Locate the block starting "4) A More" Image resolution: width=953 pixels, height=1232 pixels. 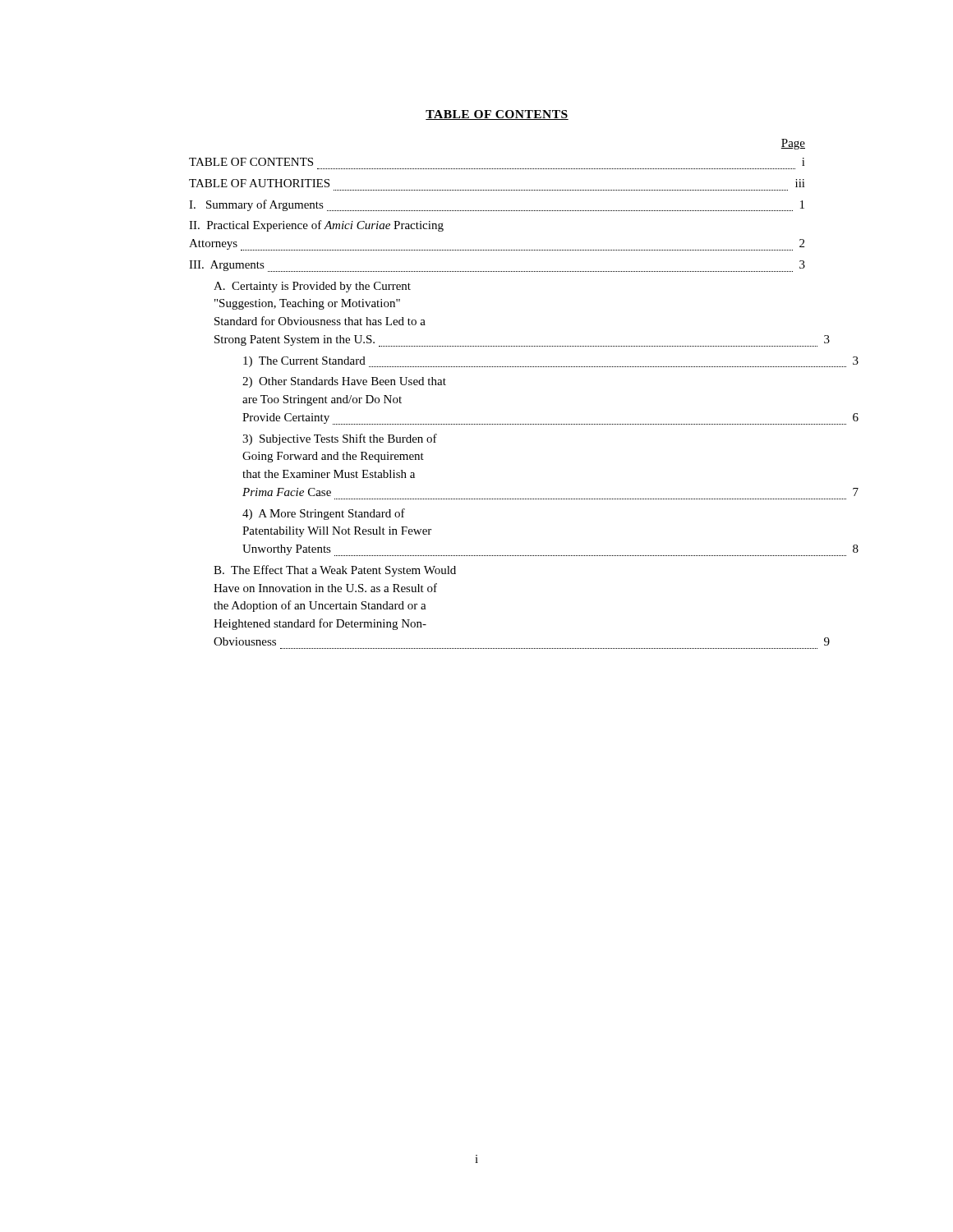[324, 514]
